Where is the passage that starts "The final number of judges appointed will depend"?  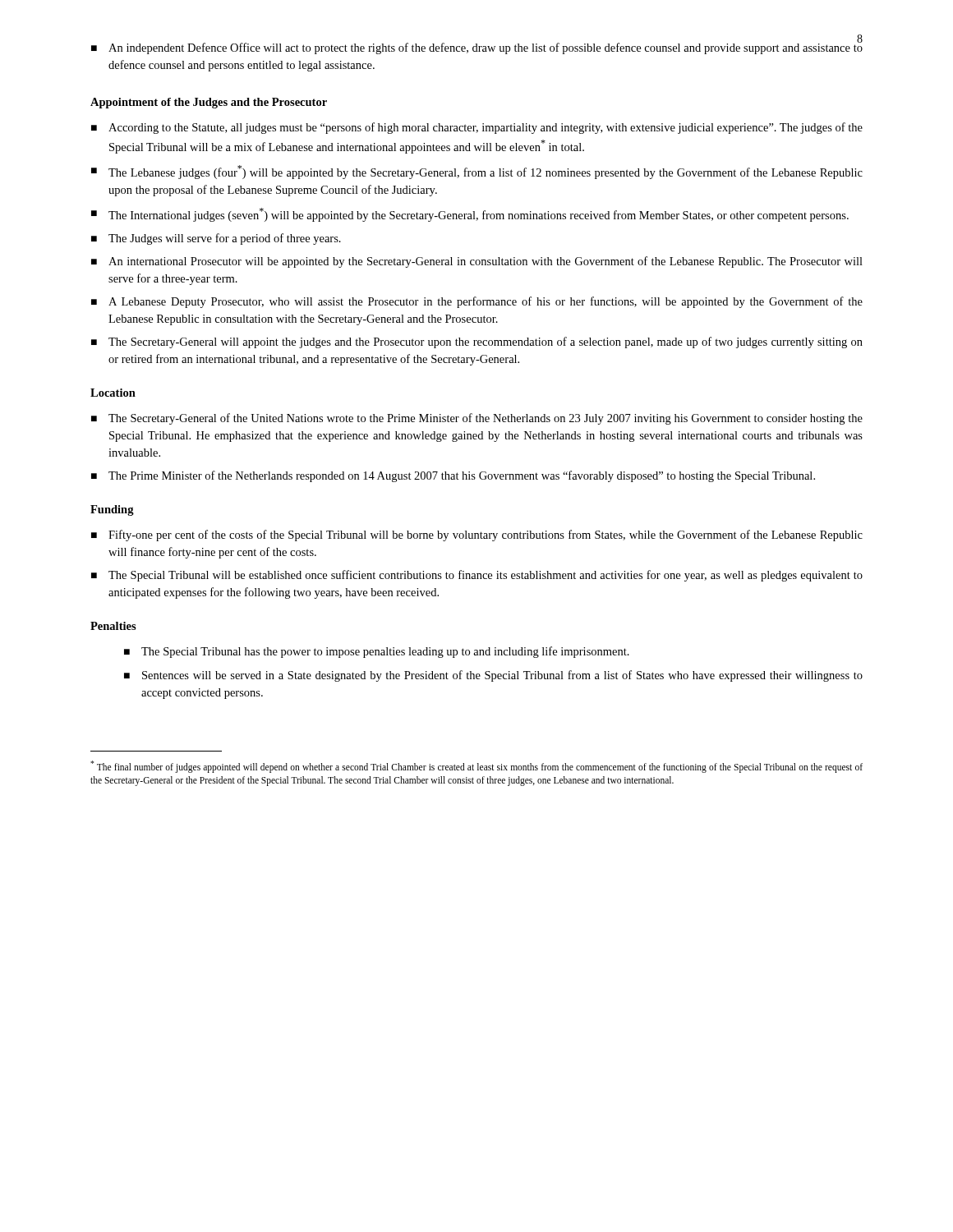tap(476, 772)
